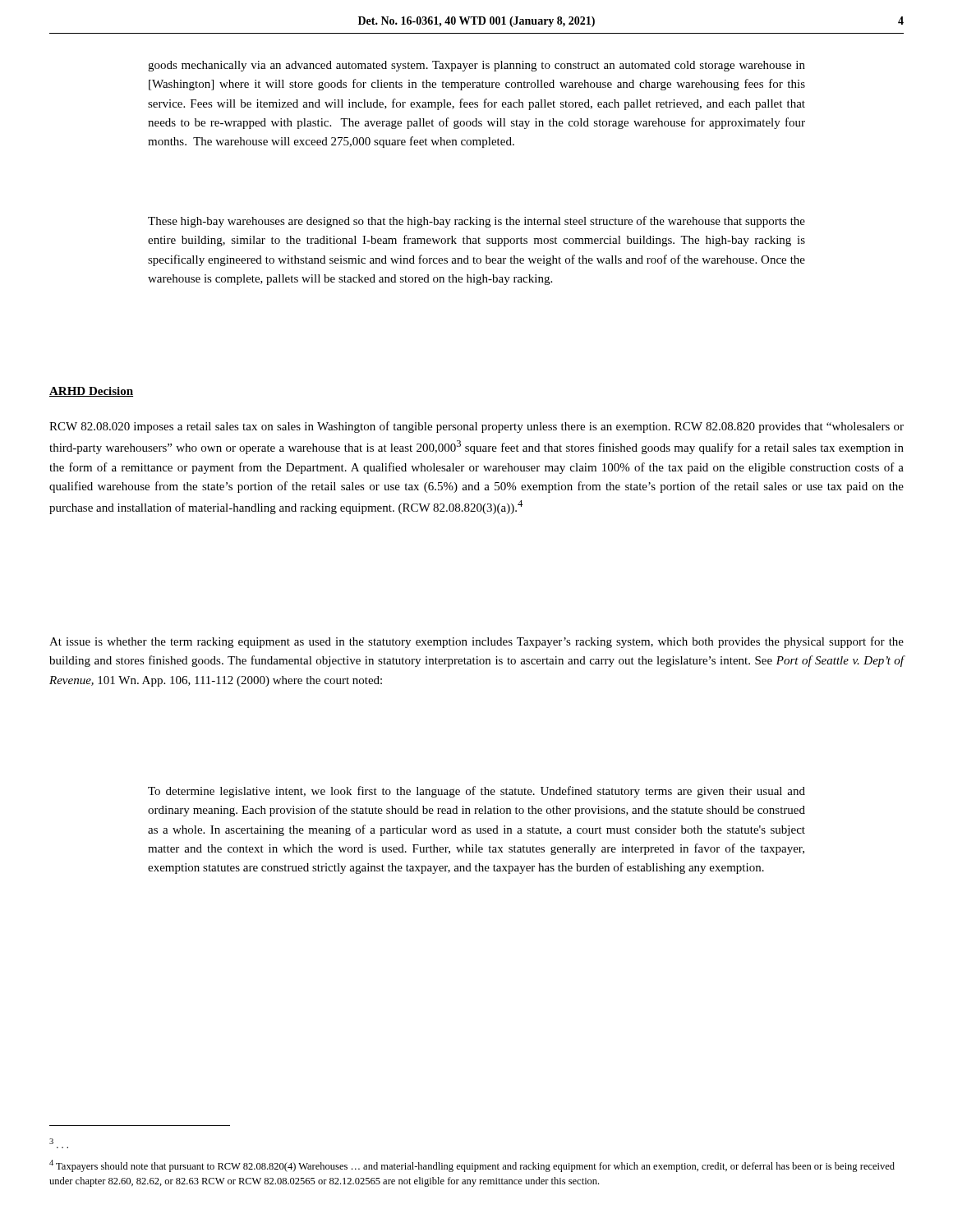Viewport: 953px width, 1232px height.
Task: Locate the text block that says "RCW 82.08.020 imposes a"
Action: (476, 467)
